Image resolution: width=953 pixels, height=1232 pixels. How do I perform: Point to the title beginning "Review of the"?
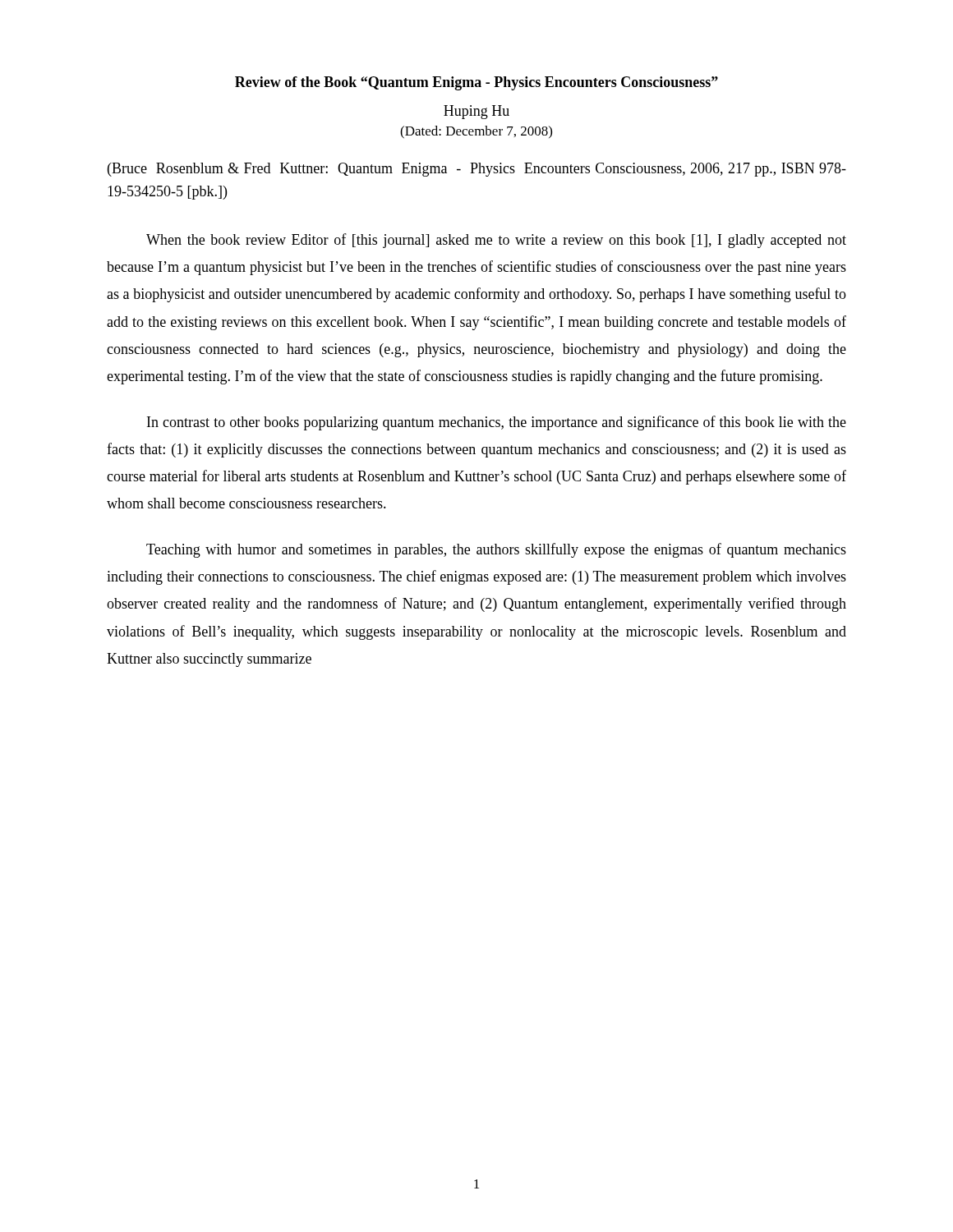(x=476, y=82)
